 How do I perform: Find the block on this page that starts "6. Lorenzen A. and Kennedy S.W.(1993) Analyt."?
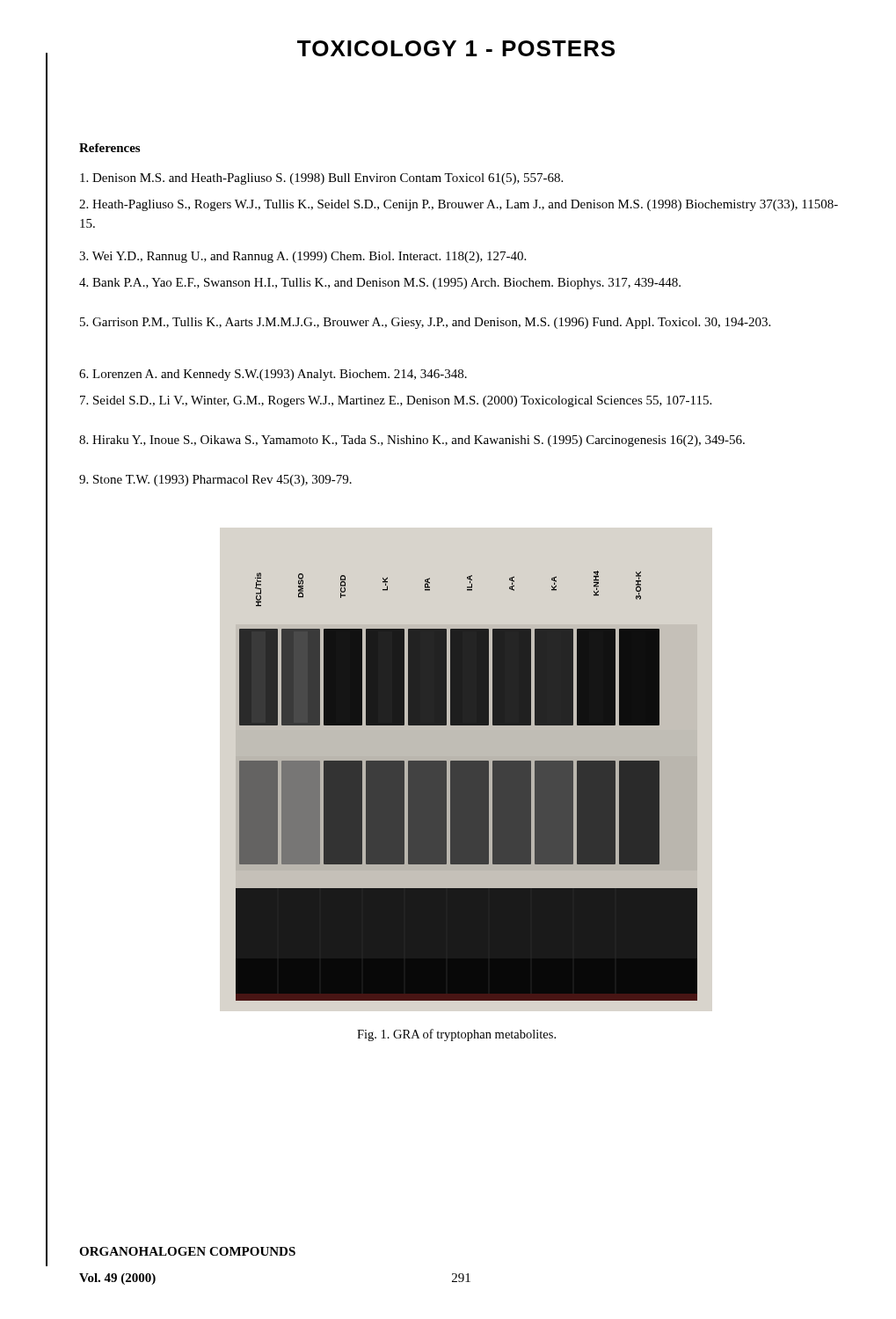tap(273, 374)
